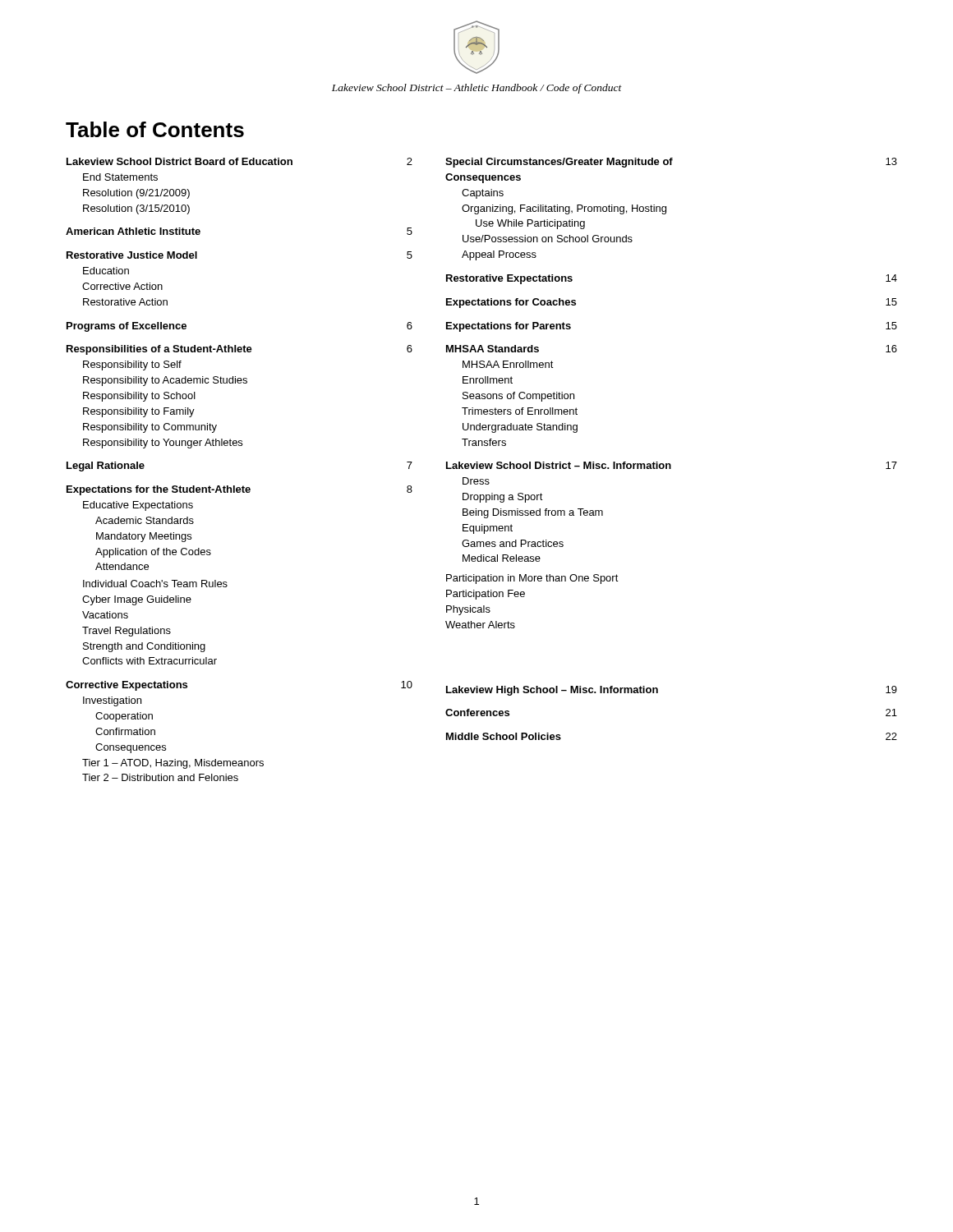The height and width of the screenshot is (1232, 953).
Task: Click where it says "American Athletic Institute 5"
Action: [x=131, y=230]
